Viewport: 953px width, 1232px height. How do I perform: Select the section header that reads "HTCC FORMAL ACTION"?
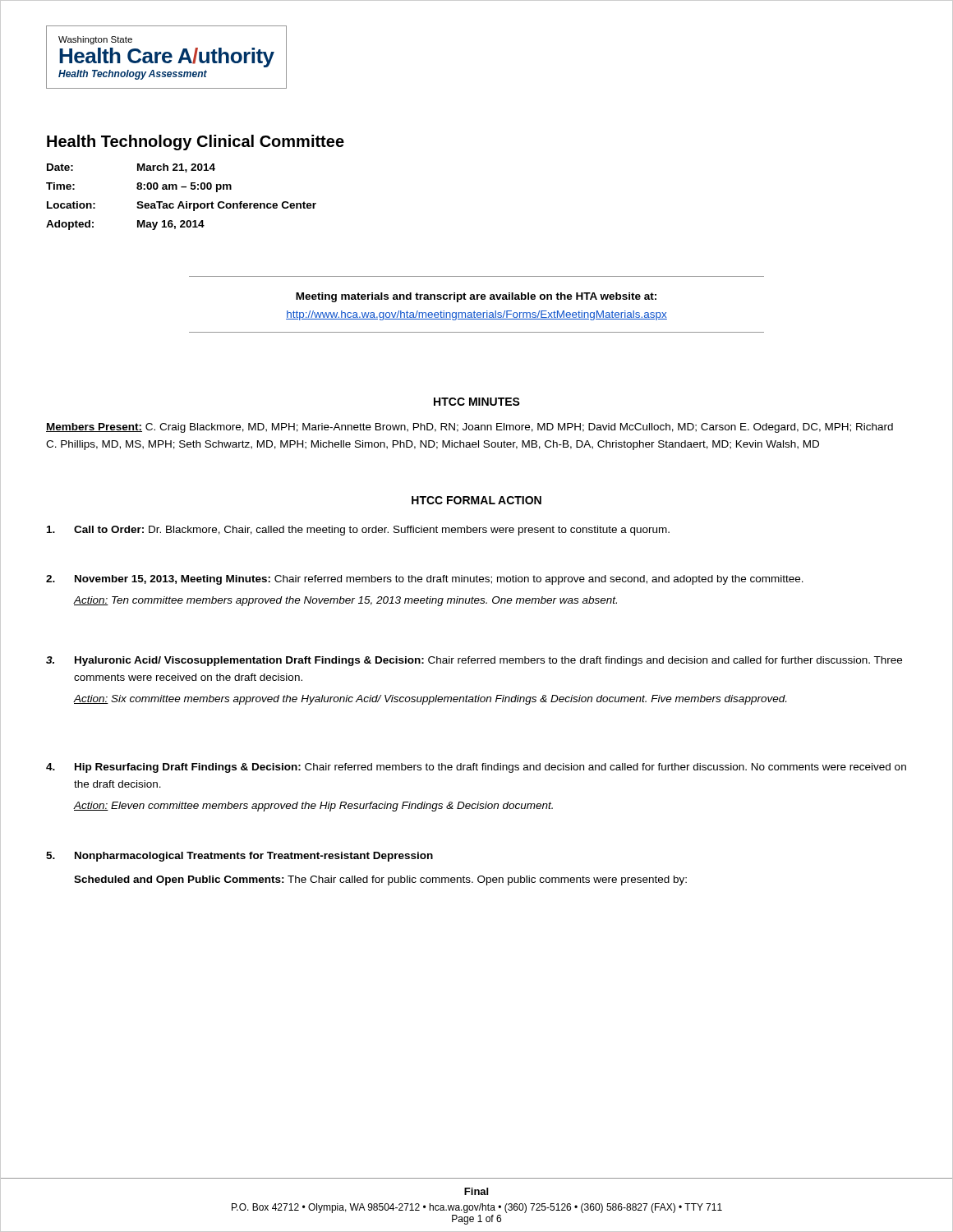[476, 500]
